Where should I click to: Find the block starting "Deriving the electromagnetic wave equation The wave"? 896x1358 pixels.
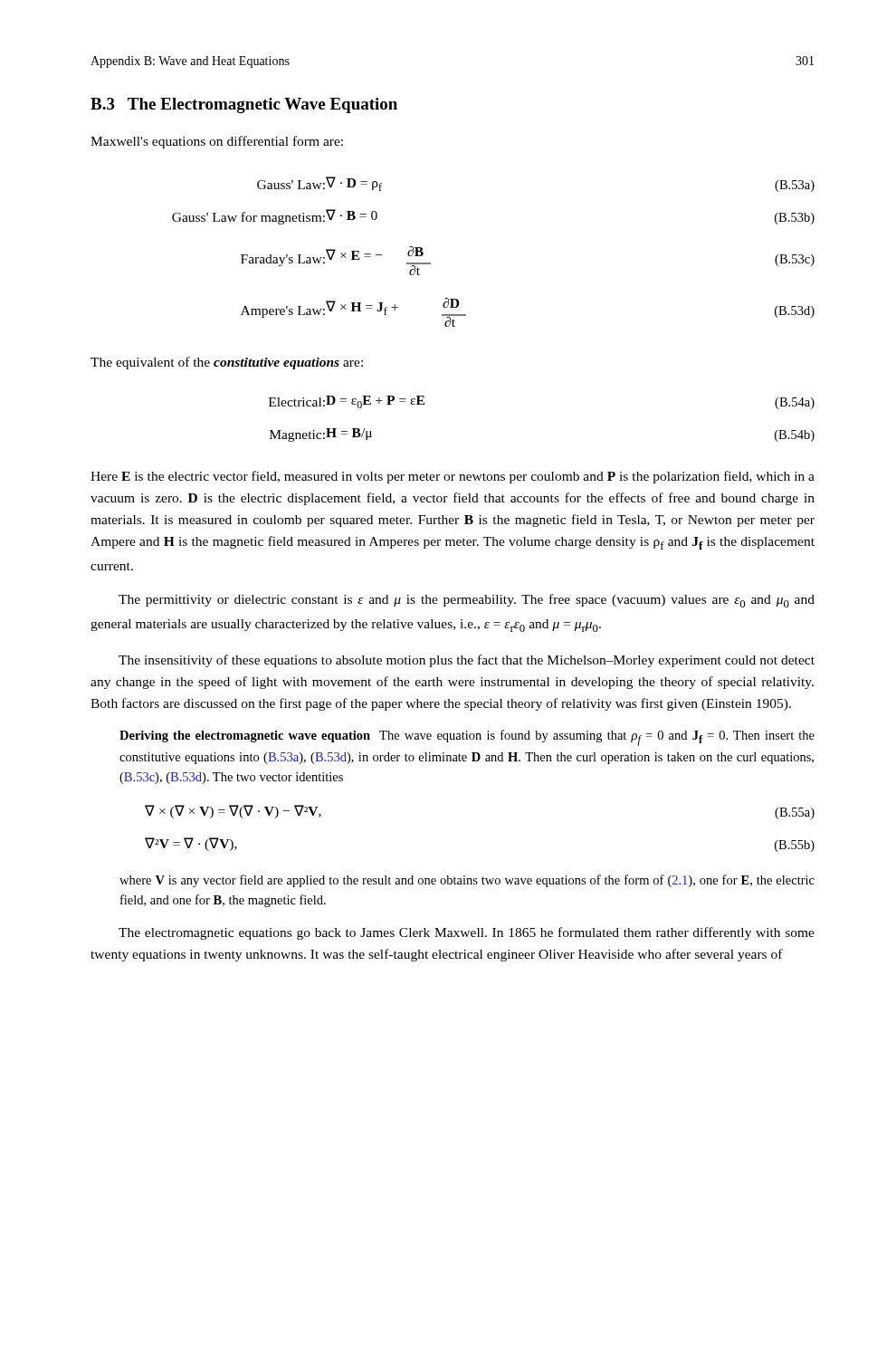pyautogui.click(x=467, y=756)
